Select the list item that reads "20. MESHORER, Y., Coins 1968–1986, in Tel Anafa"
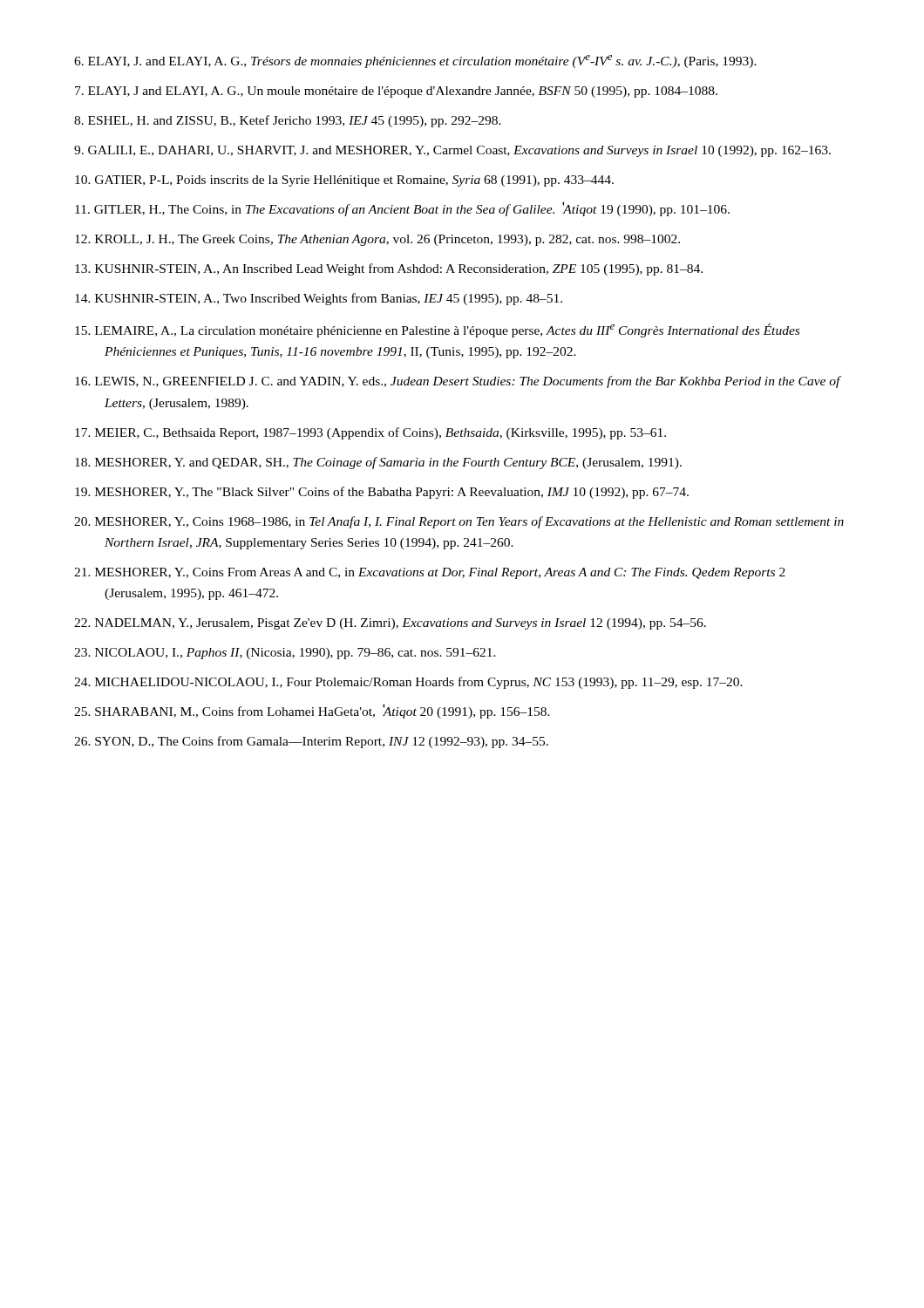This screenshot has height=1308, width=924. [462, 532]
